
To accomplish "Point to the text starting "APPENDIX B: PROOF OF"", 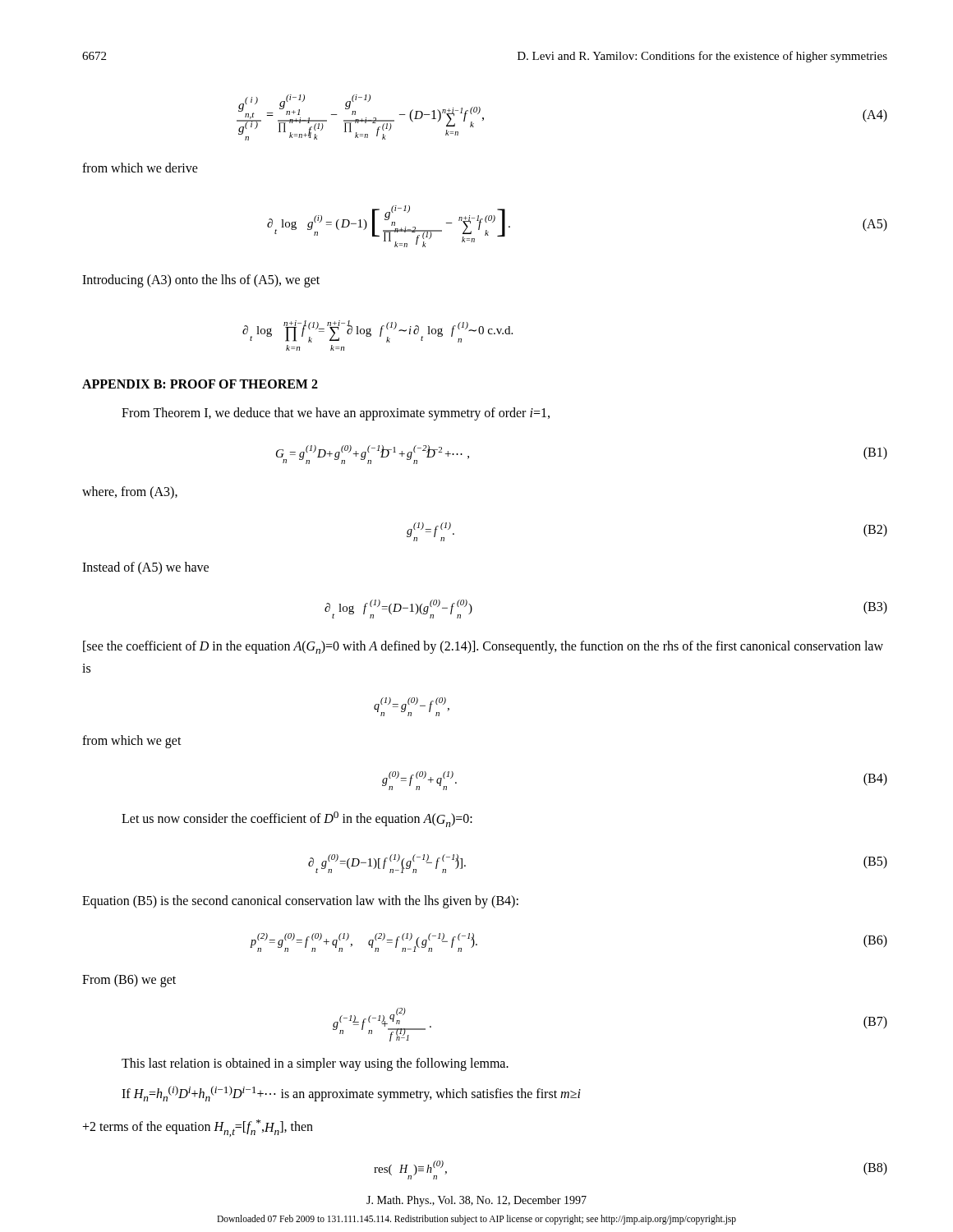I will [200, 384].
